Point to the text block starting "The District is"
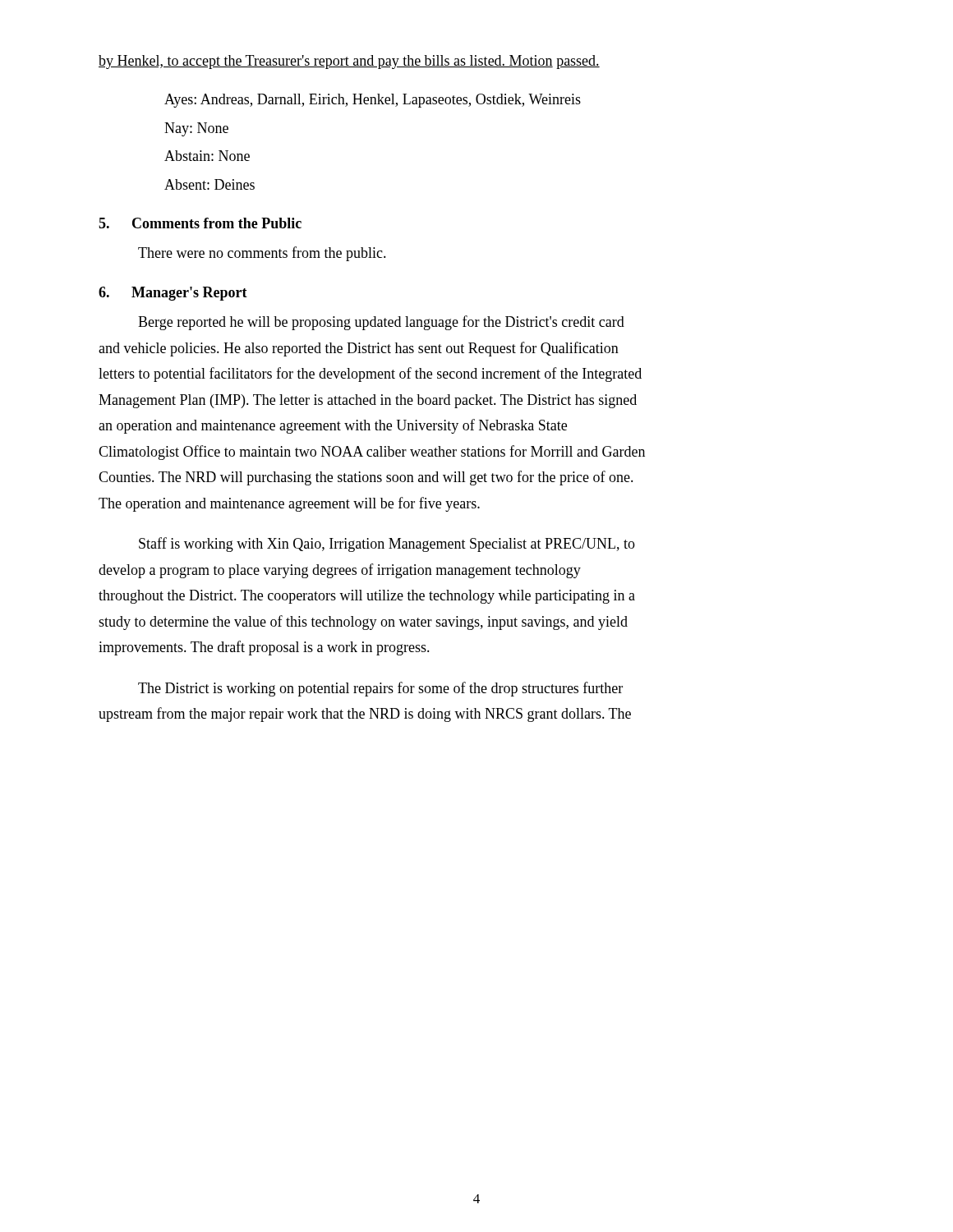Image resolution: width=953 pixels, height=1232 pixels. point(485,702)
